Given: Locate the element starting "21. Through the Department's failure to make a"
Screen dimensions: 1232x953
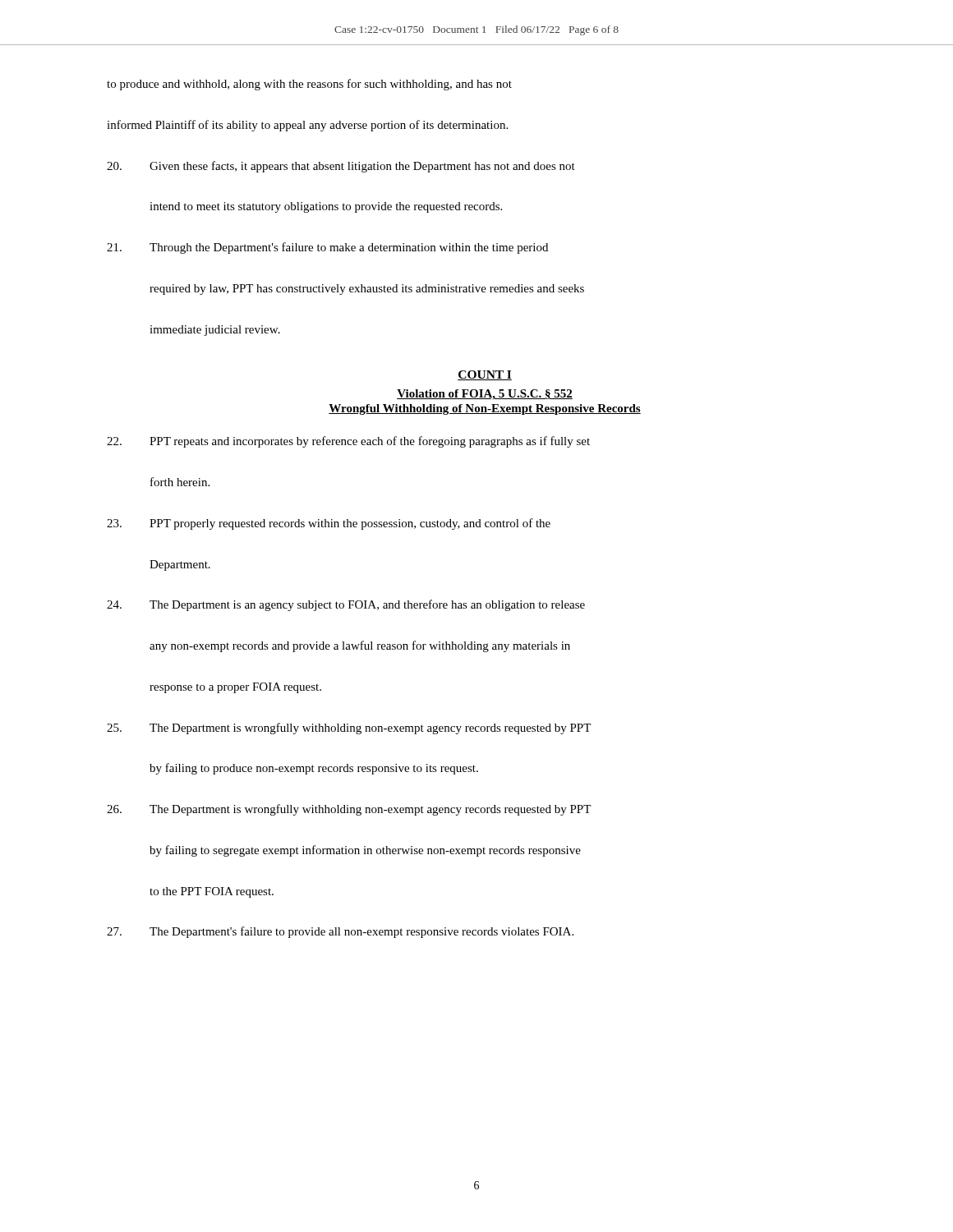Looking at the screenshot, I should coord(485,248).
